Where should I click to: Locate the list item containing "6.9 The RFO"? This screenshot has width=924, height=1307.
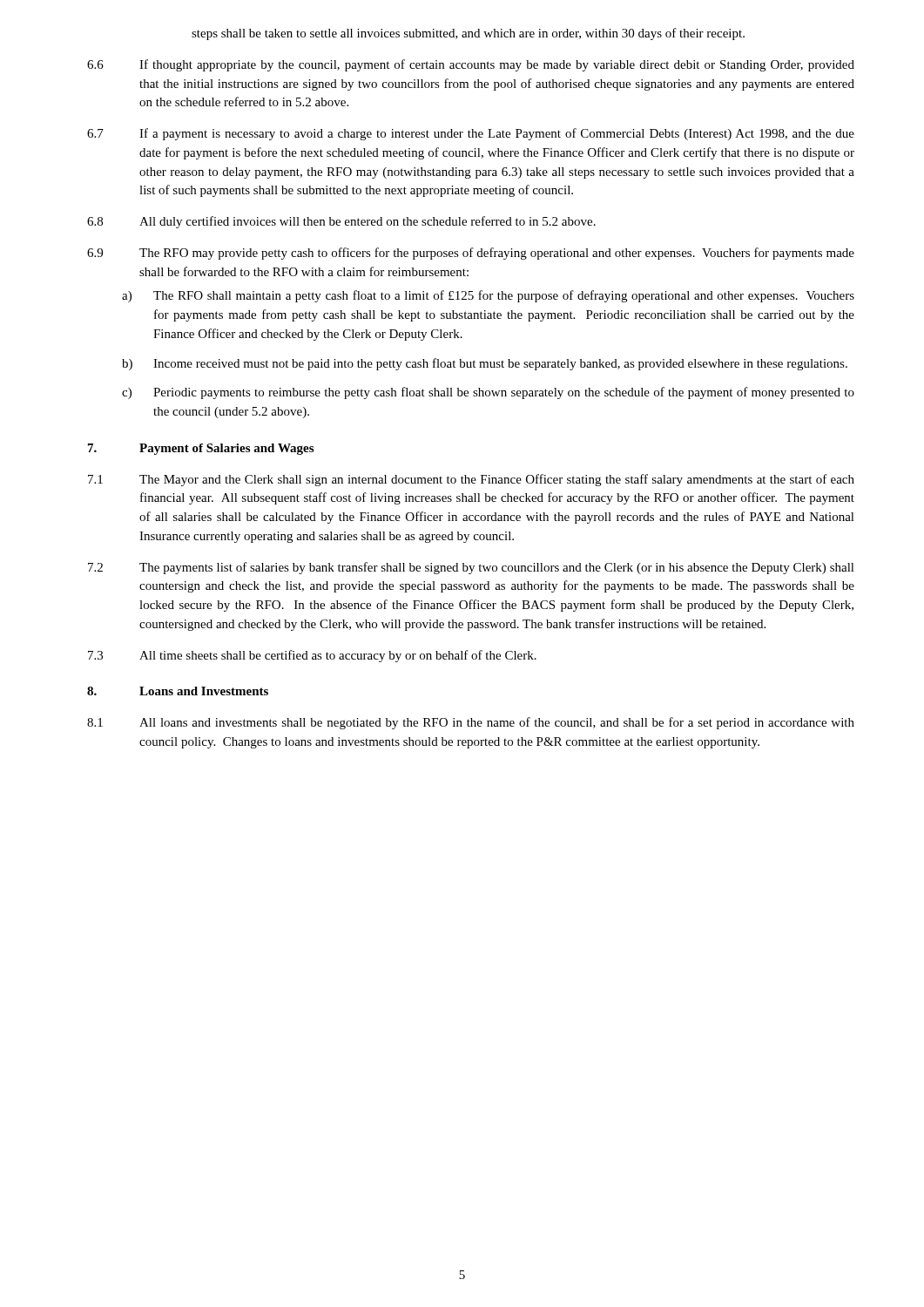point(471,263)
